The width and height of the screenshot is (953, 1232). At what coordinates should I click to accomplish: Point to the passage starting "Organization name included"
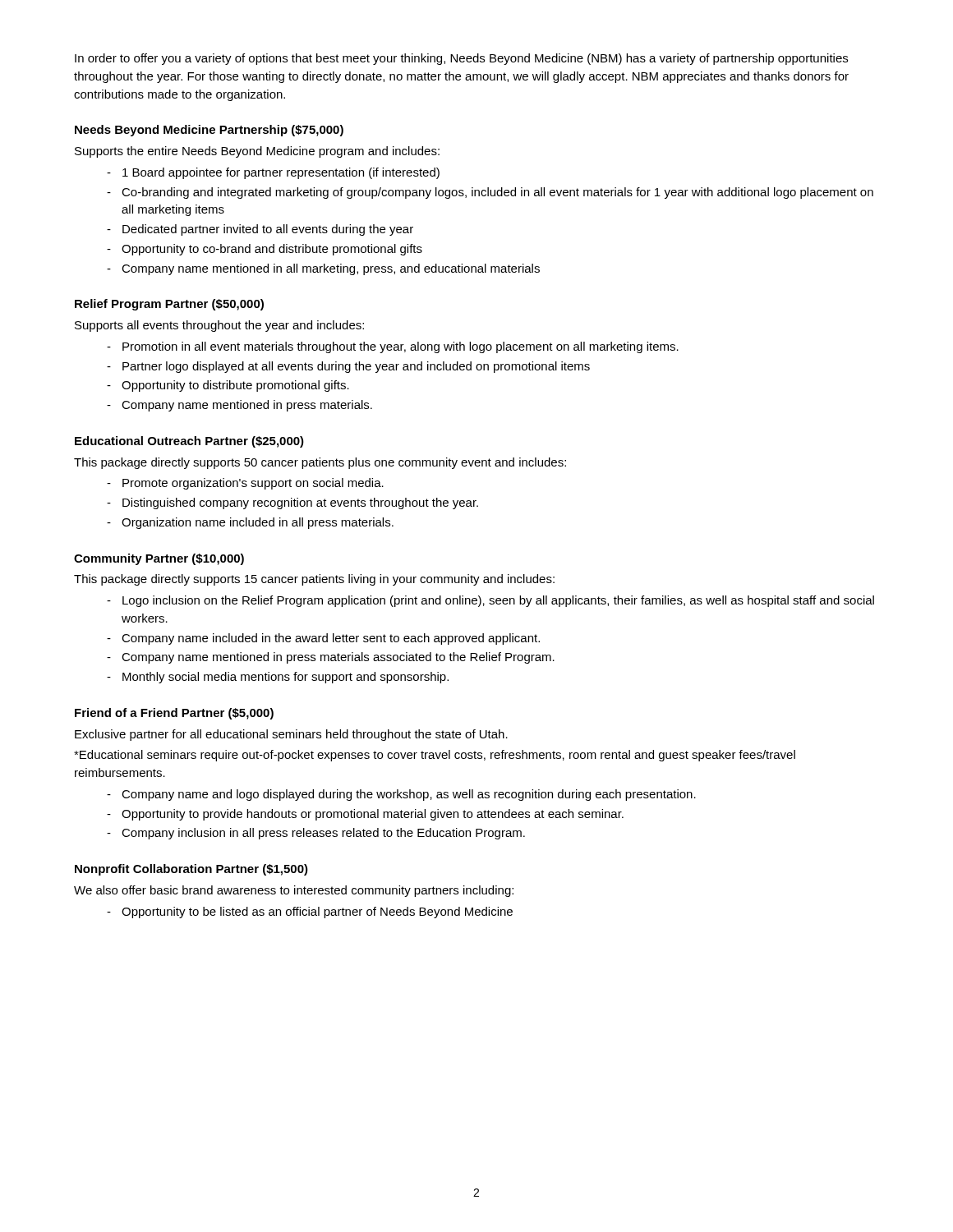[x=258, y=522]
